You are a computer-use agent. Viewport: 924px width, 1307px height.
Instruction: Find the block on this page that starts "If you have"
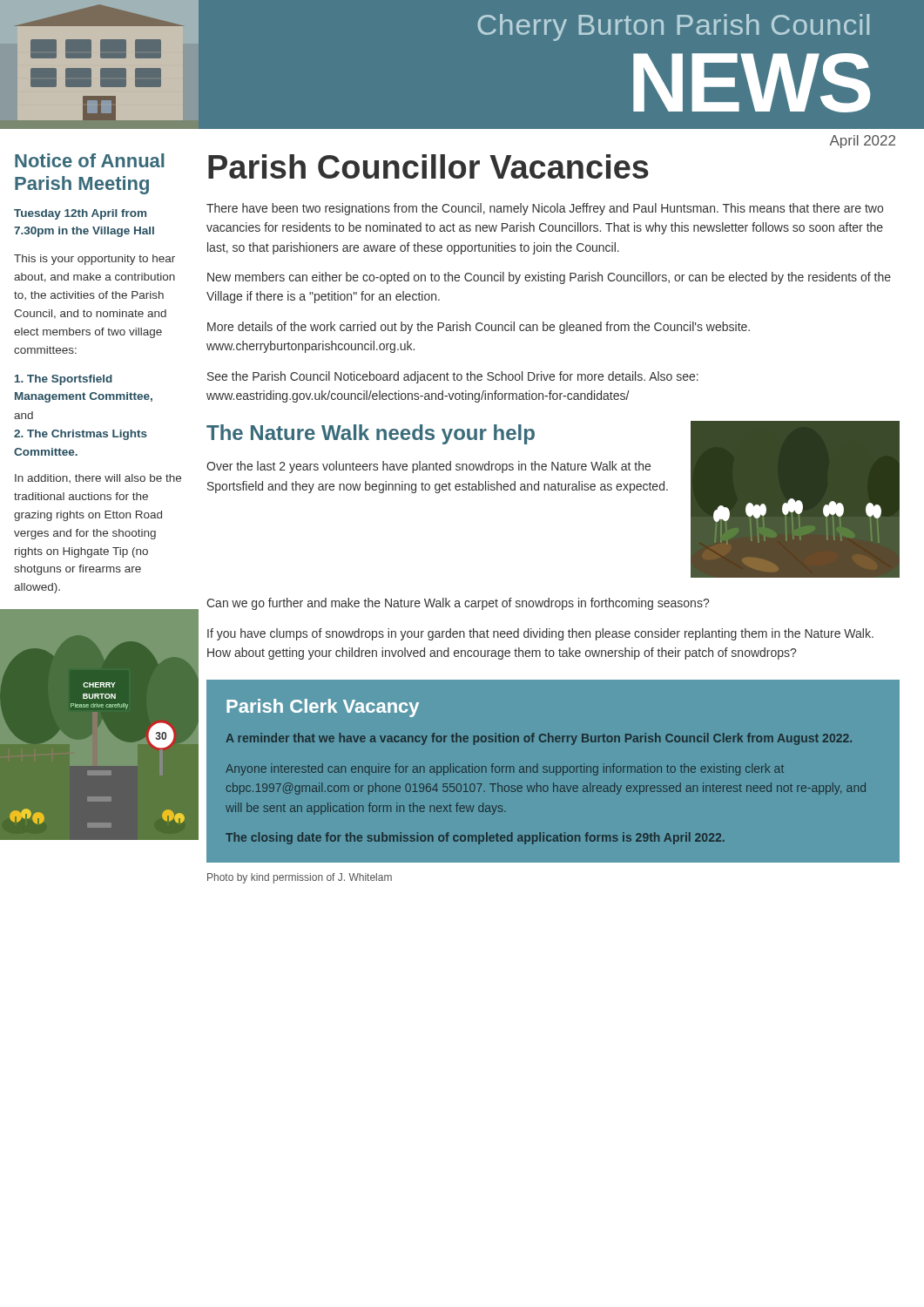click(540, 643)
